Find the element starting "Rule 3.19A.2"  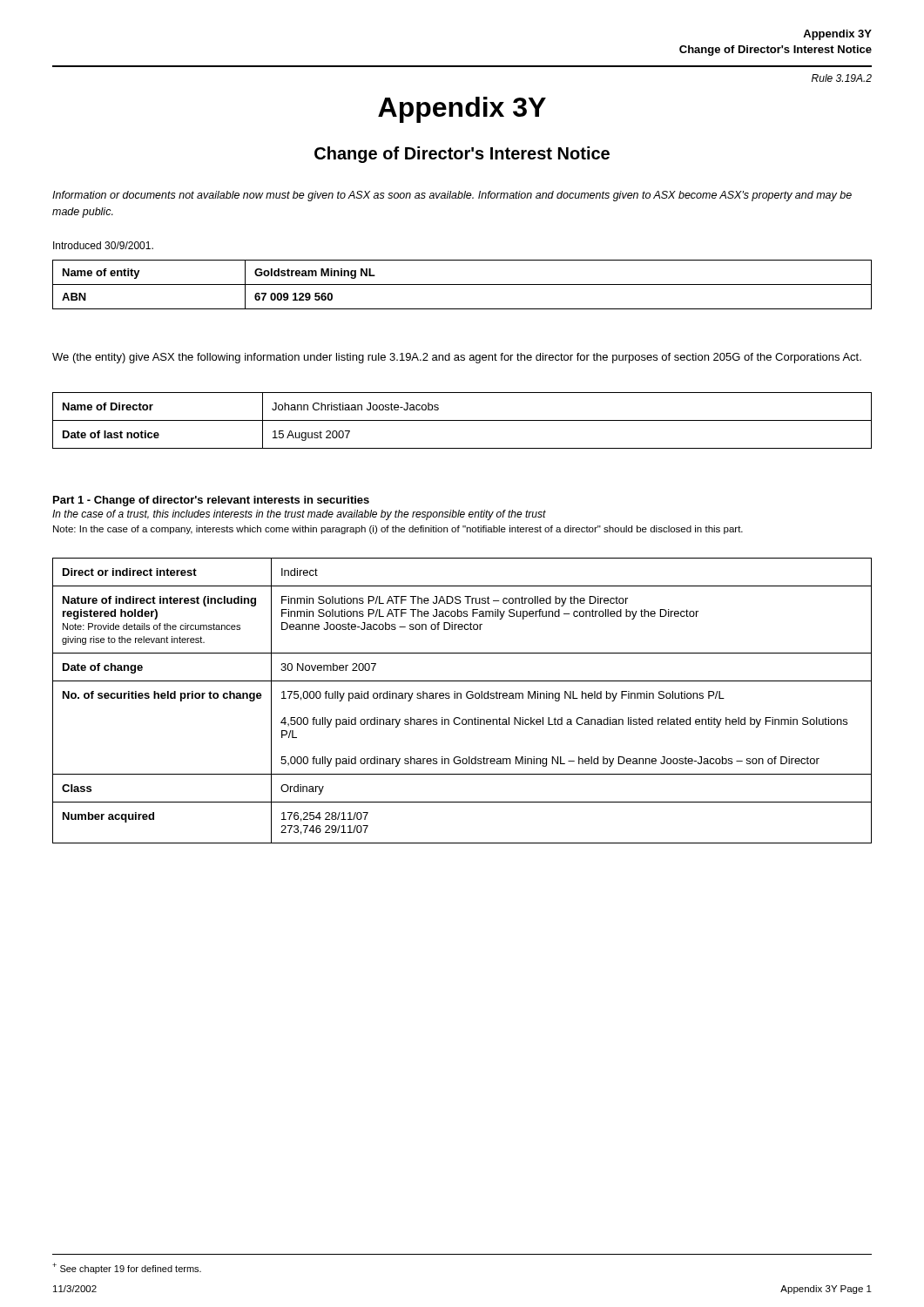pyautogui.click(x=841, y=78)
